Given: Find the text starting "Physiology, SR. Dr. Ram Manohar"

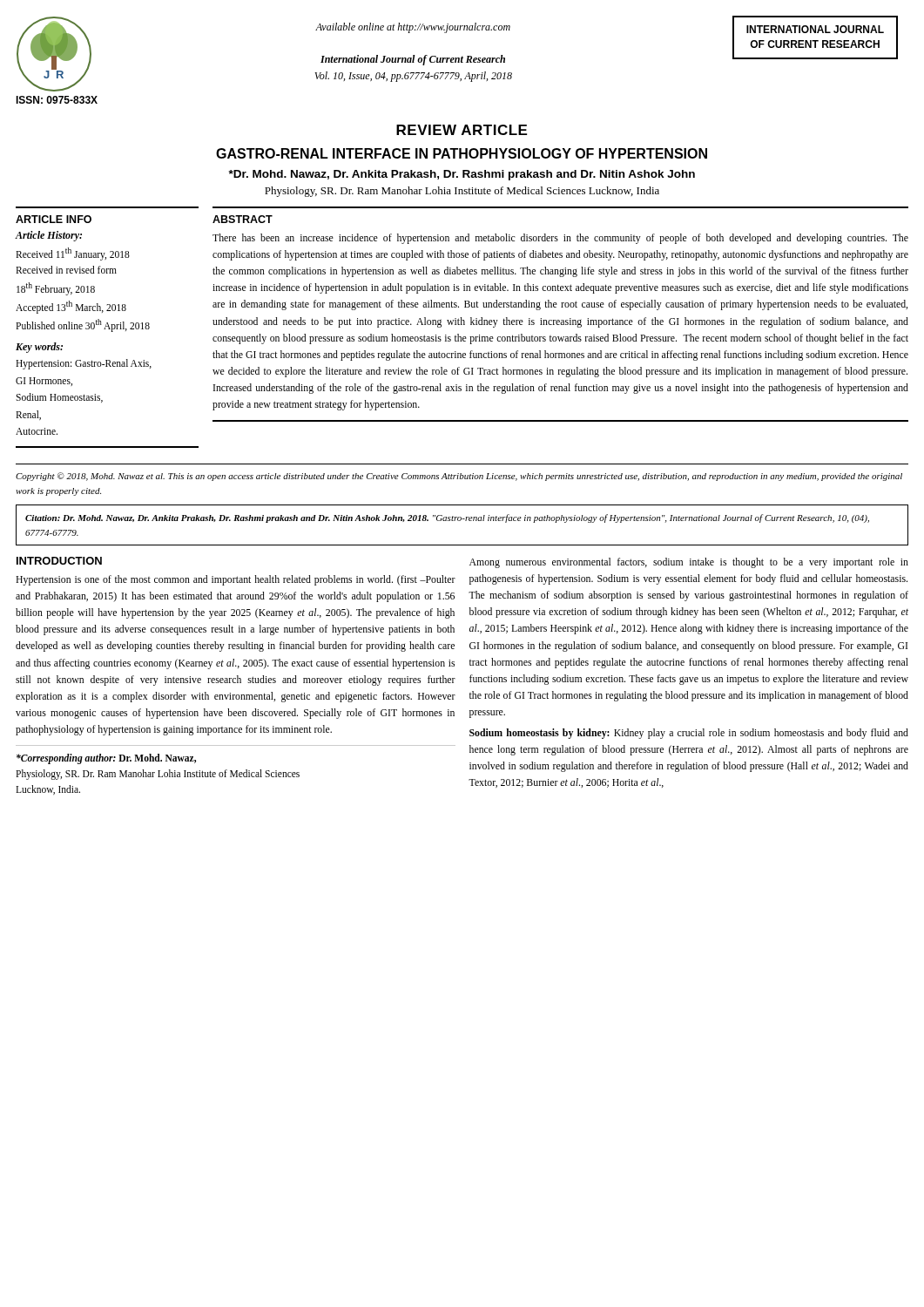Looking at the screenshot, I should pos(462,190).
